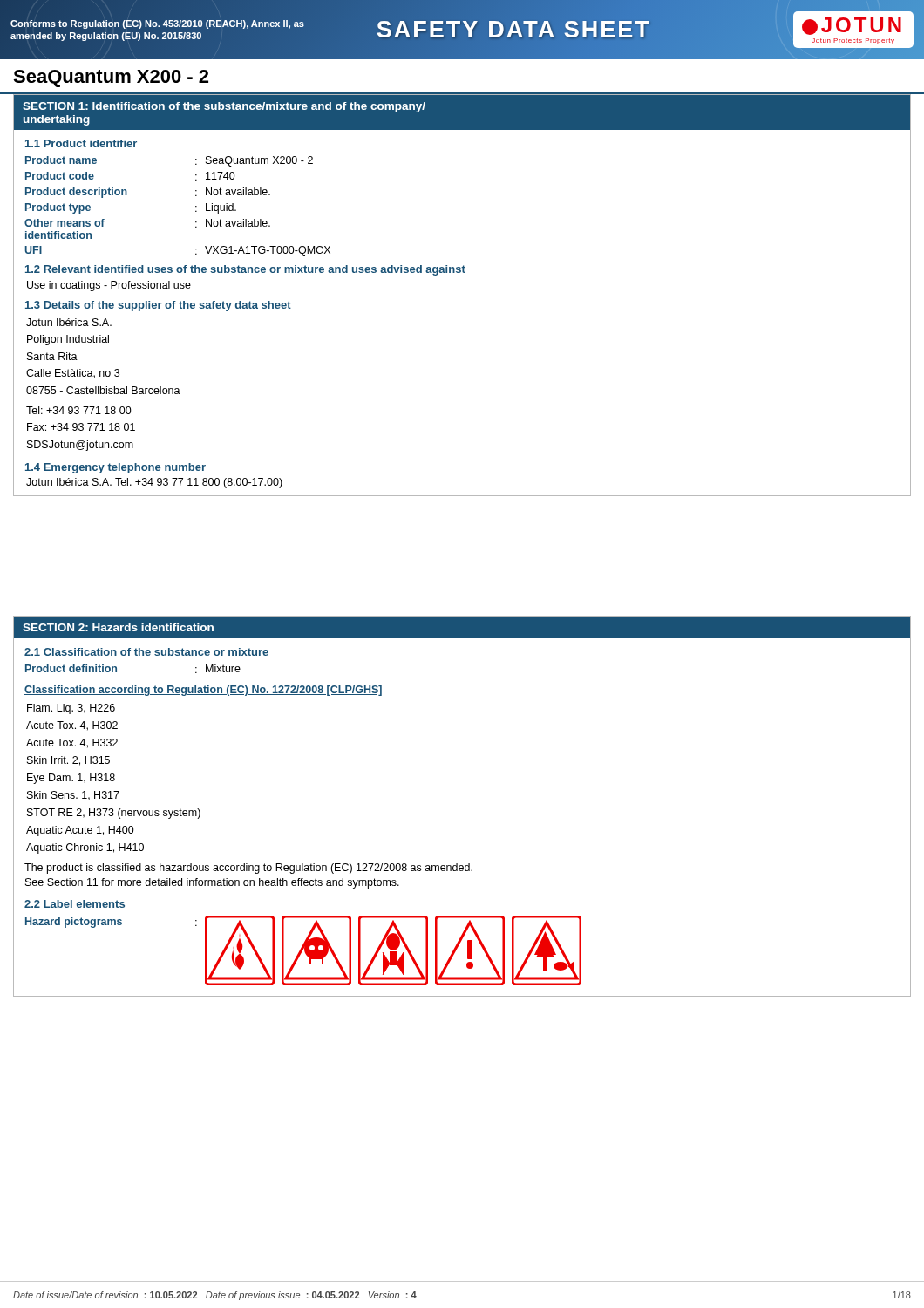The image size is (924, 1308).
Task: Select the text containing "Hazard pictograms :"
Action: (303, 950)
